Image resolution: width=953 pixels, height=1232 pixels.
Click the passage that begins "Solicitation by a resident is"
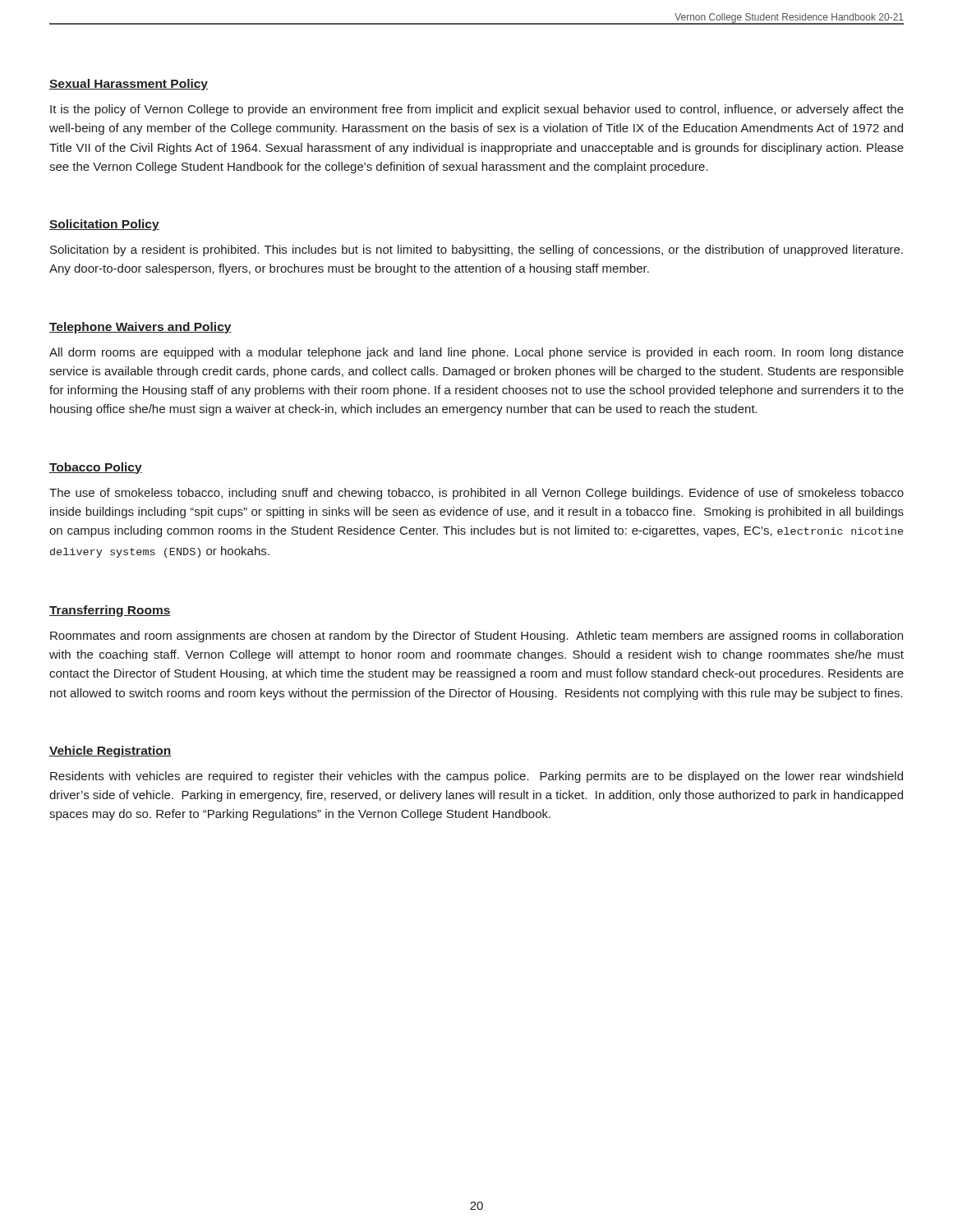pyautogui.click(x=476, y=259)
